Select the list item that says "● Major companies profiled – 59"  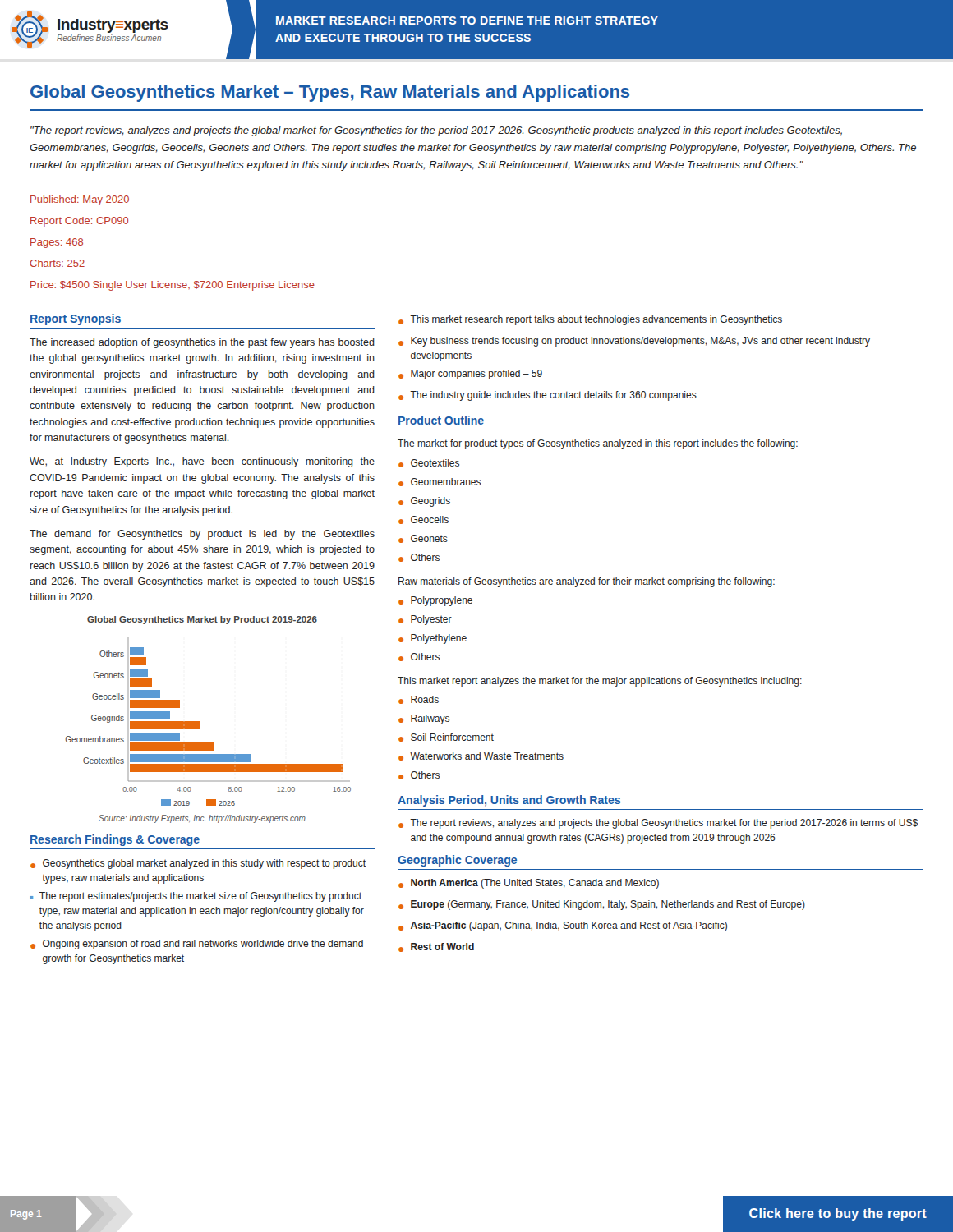point(470,375)
